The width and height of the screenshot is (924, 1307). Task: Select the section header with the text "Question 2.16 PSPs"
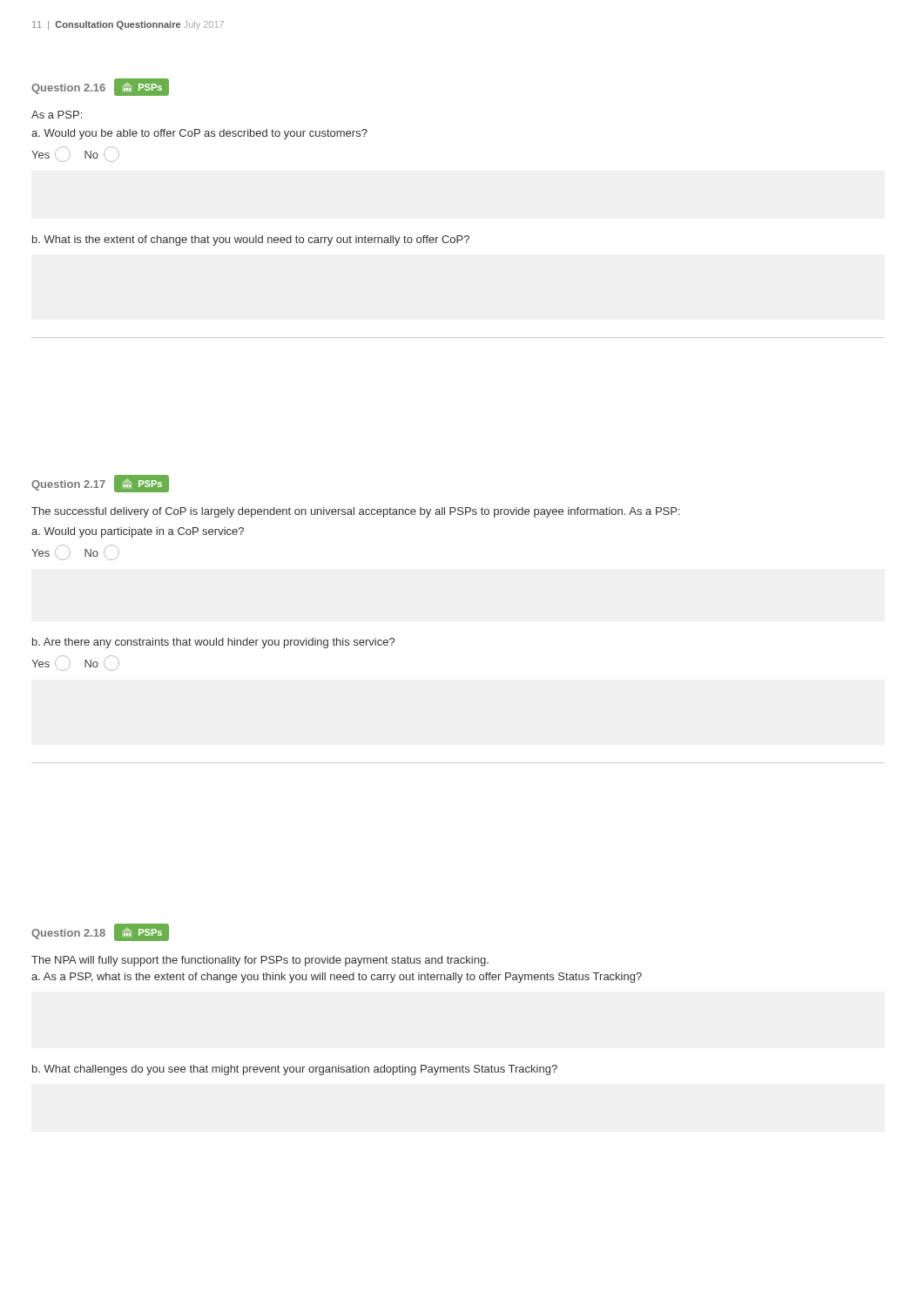click(x=100, y=87)
